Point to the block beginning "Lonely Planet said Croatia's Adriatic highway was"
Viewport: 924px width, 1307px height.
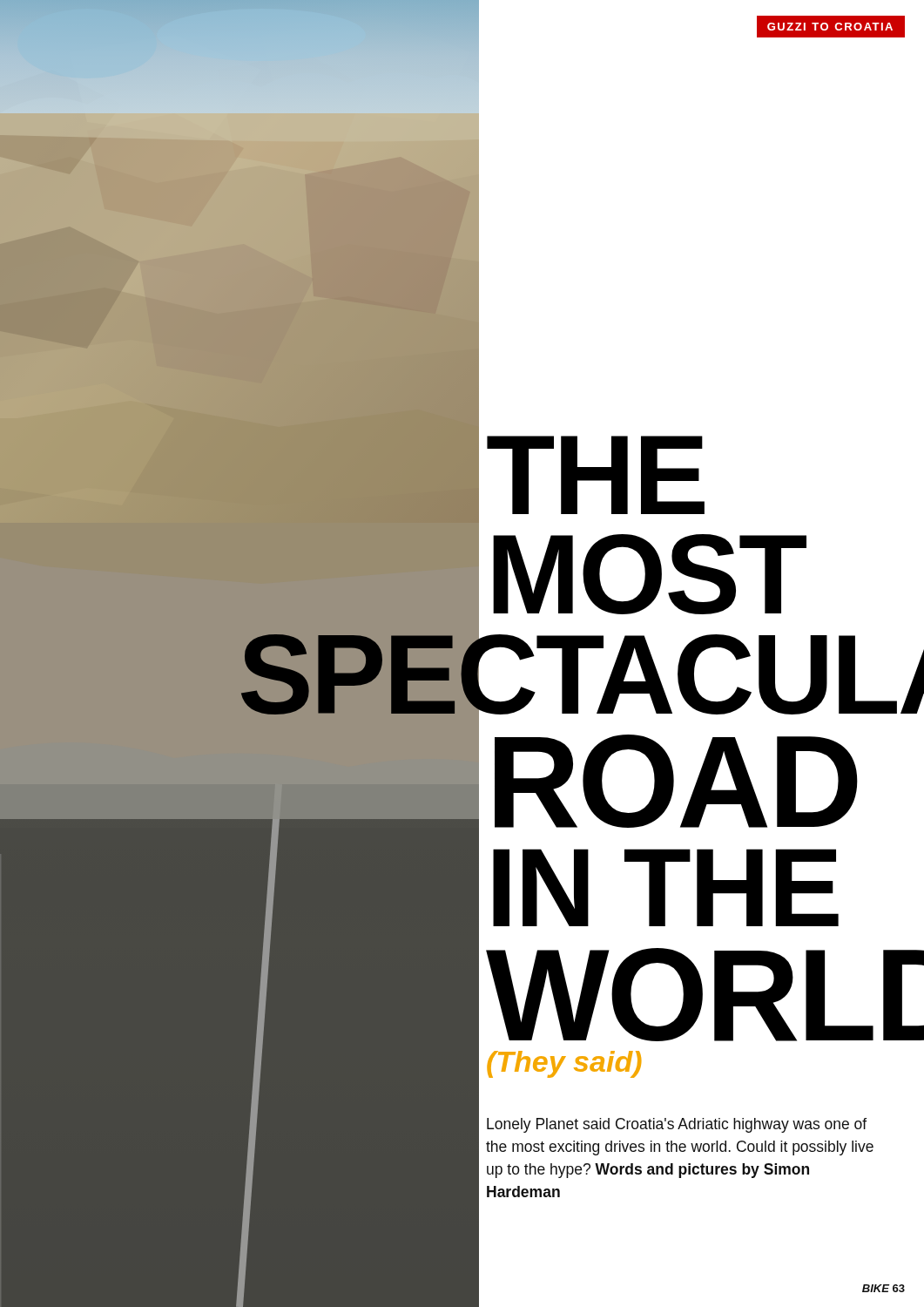[x=680, y=1158]
